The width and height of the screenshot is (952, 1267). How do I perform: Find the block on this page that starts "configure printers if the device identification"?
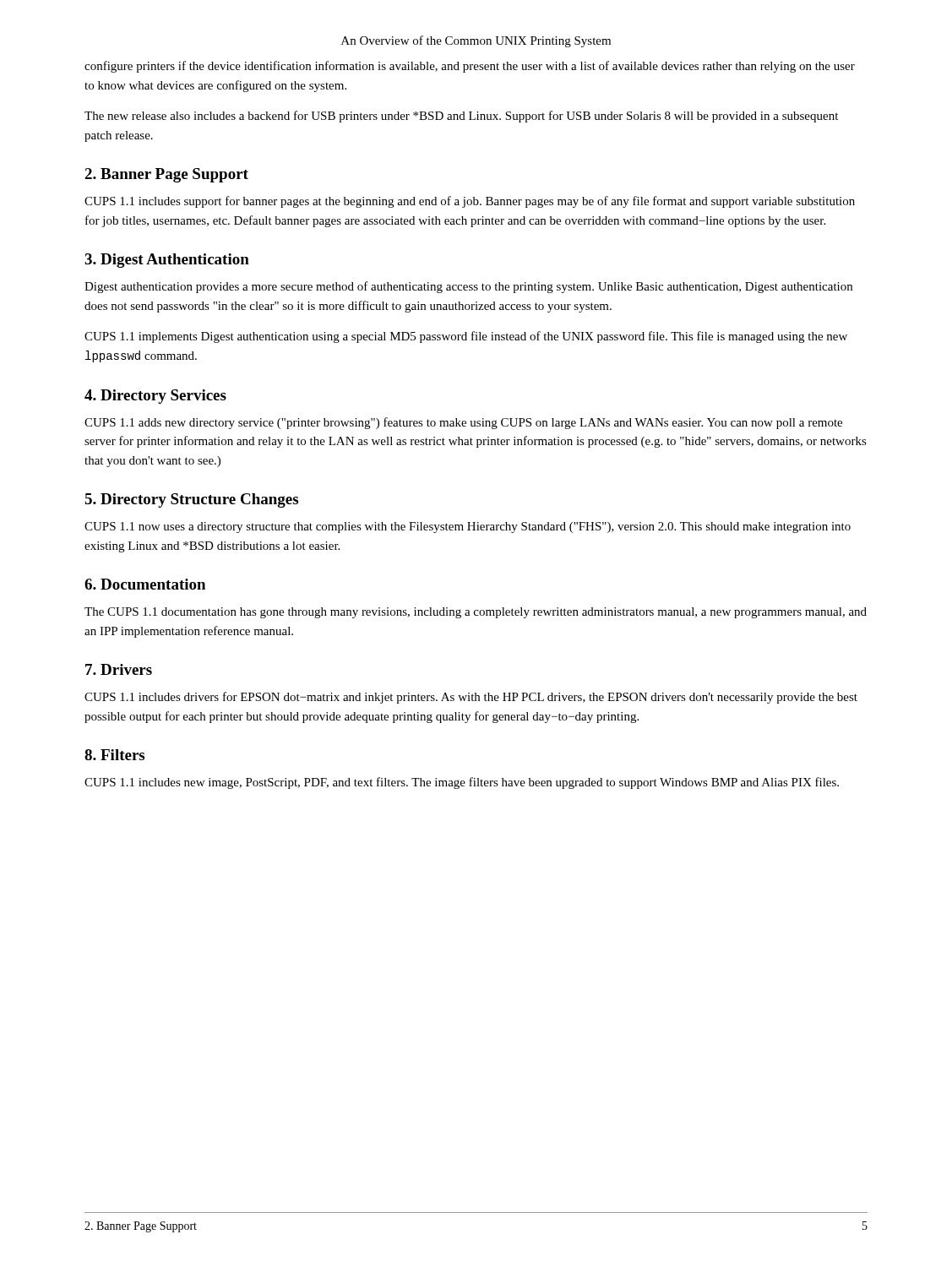pyautogui.click(x=470, y=75)
